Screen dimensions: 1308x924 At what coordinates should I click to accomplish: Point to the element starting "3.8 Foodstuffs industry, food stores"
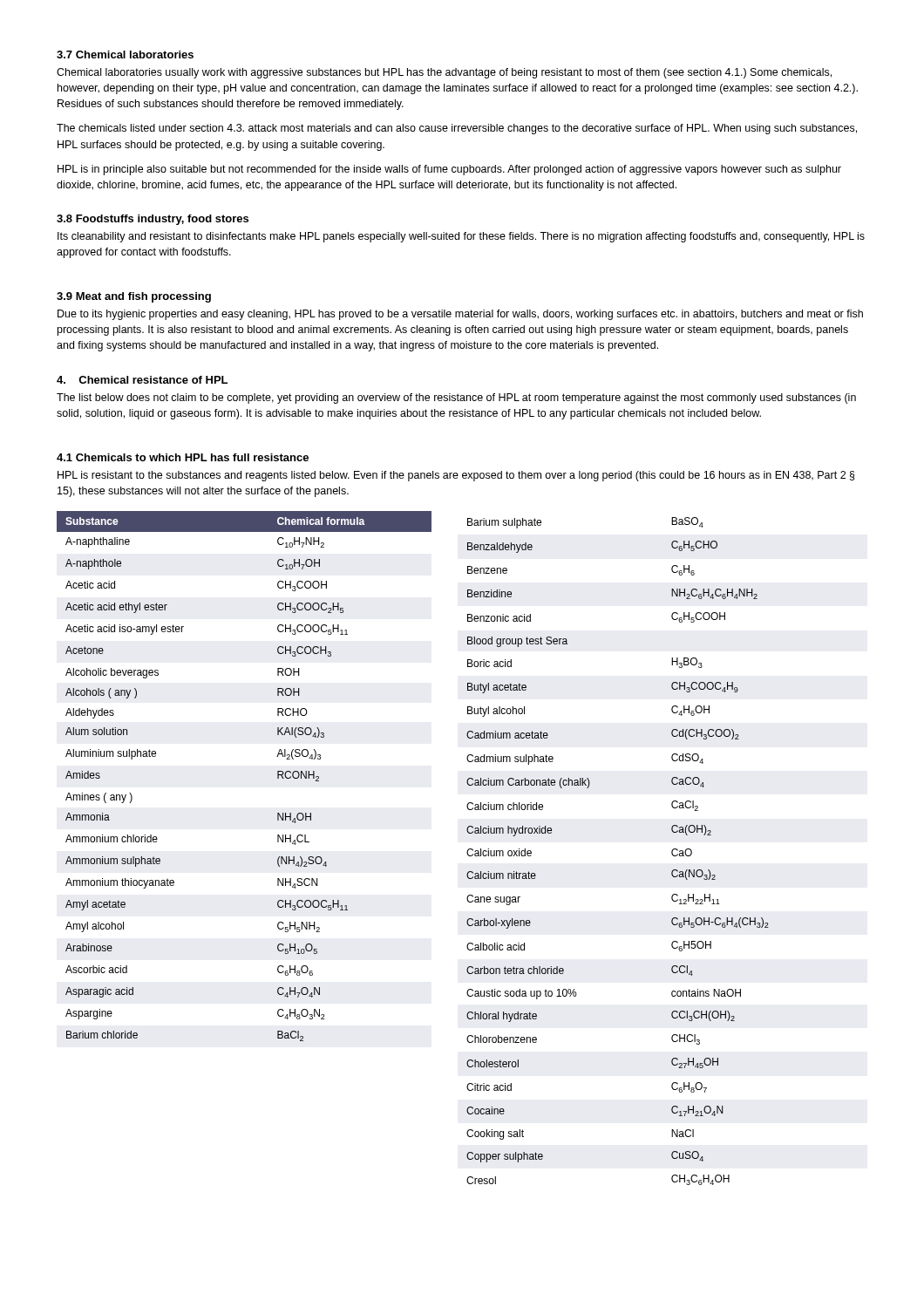pos(153,218)
